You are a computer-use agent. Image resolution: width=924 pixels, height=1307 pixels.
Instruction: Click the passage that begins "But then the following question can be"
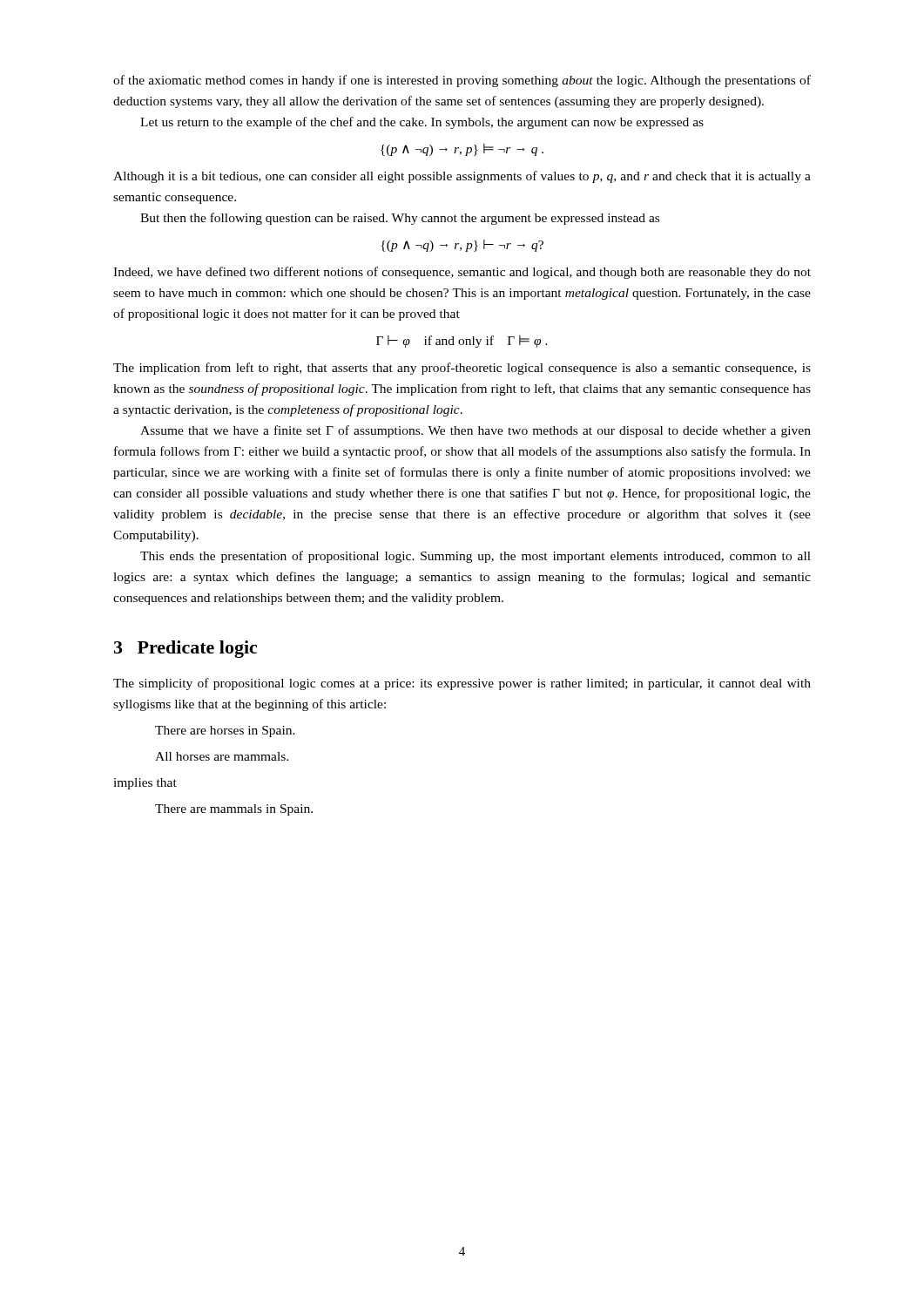462,218
